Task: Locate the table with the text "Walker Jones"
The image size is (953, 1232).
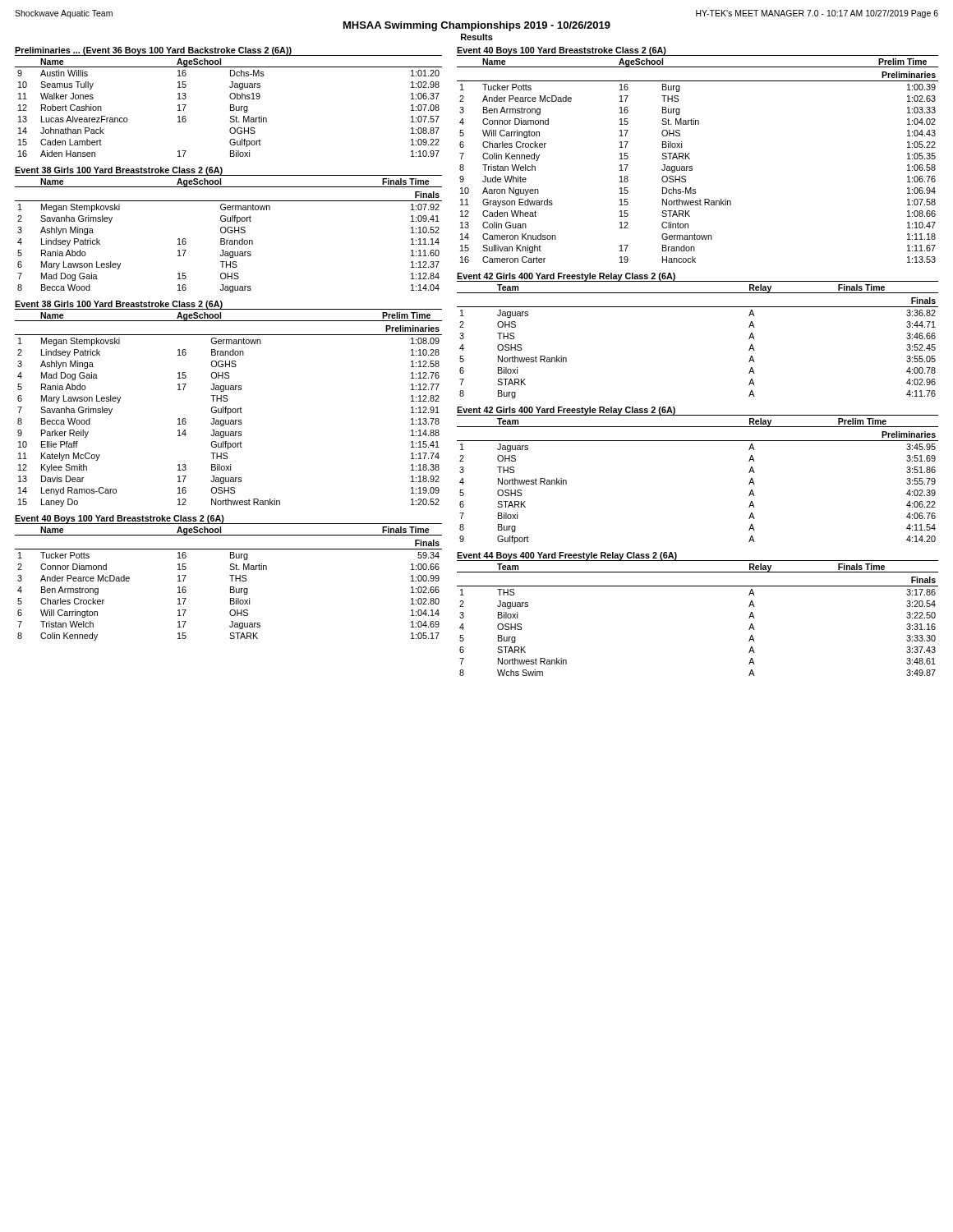Action: [x=228, y=108]
